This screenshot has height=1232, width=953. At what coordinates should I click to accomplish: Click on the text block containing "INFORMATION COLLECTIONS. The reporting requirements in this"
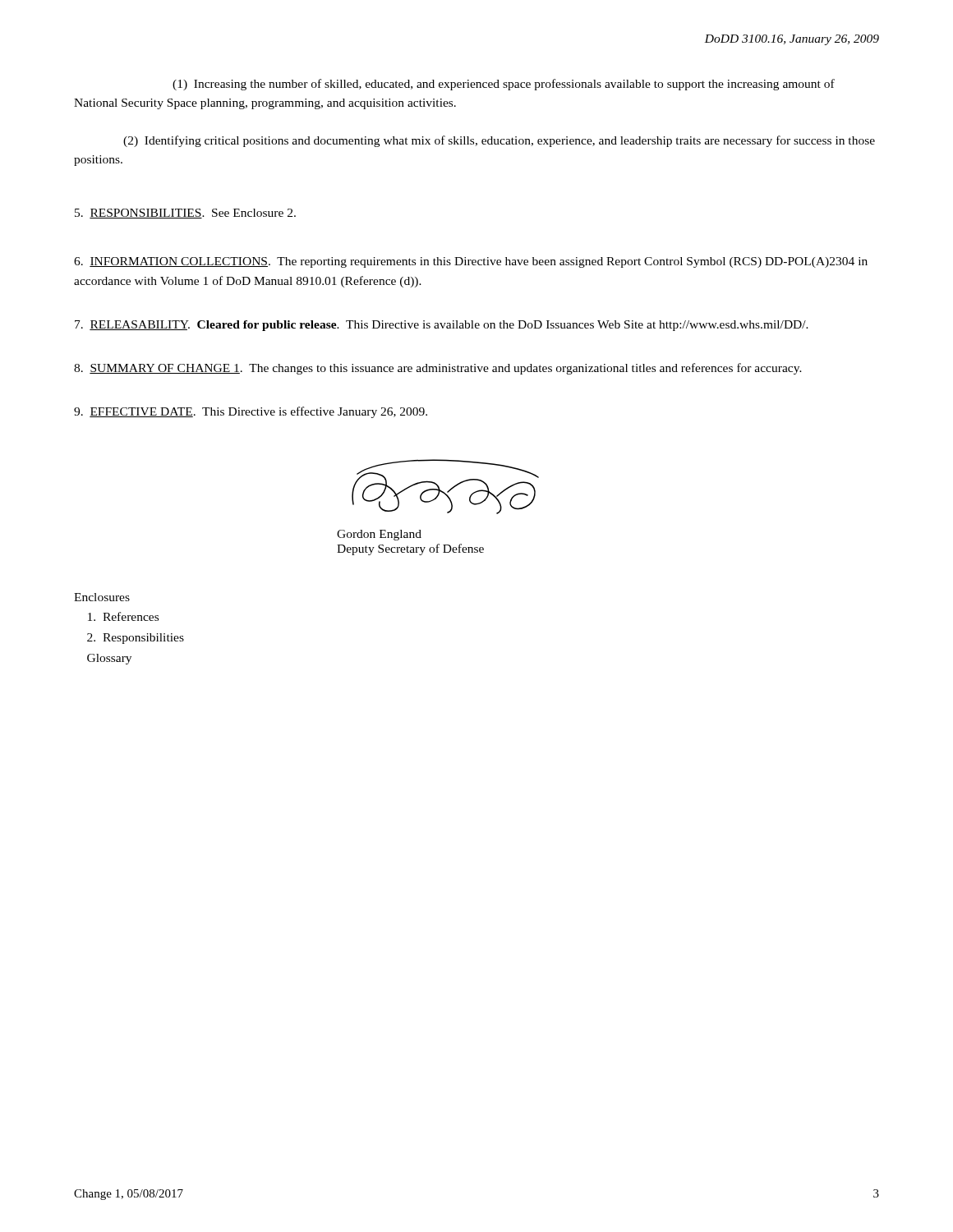point(476,271)
